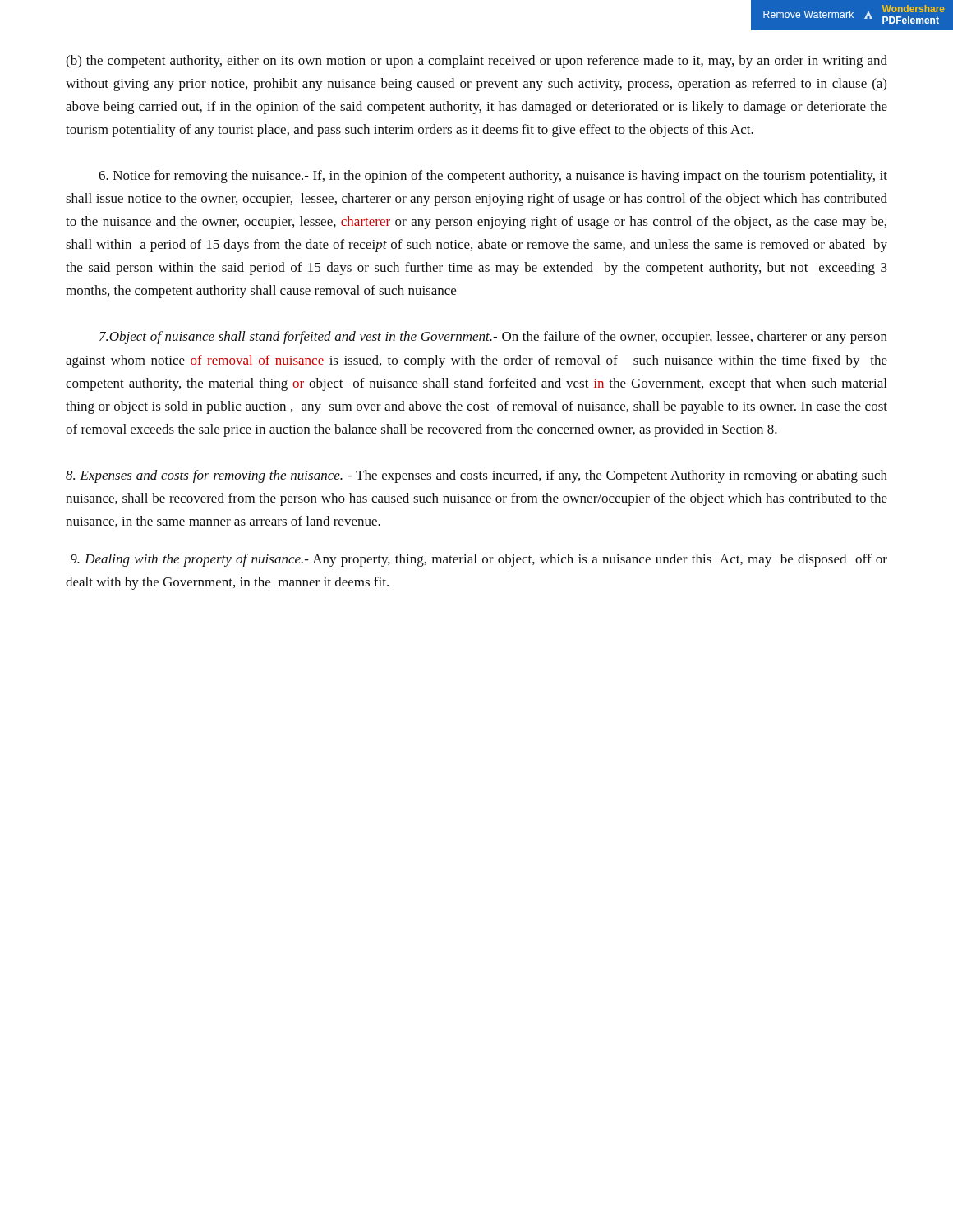This screenshot has height=1232, width=953.
Task: Locate the text block with the text "Notice for removing"
Action: pyautogui.click(x=476, y=234)
